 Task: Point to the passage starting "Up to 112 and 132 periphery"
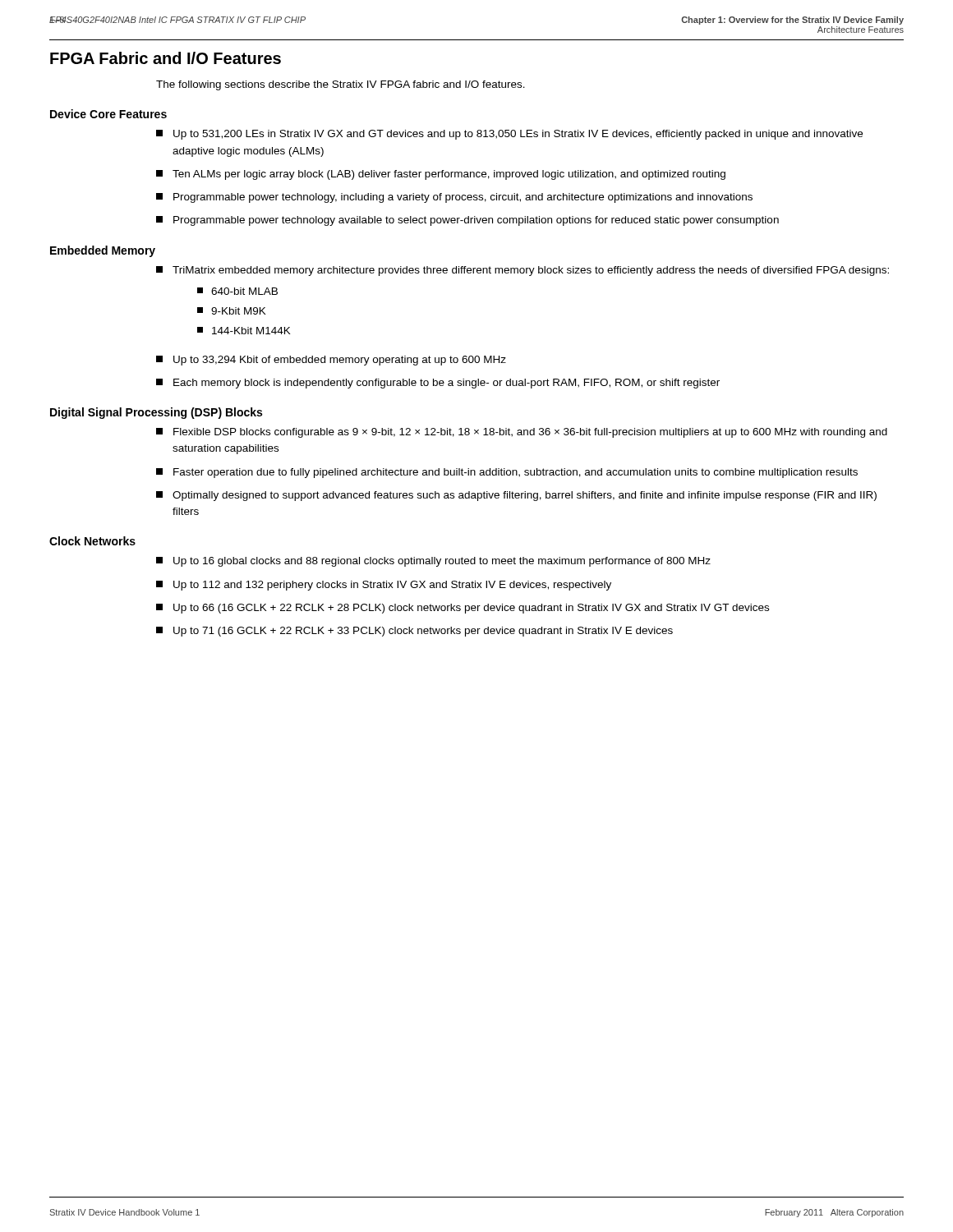(x=384, y=585)
